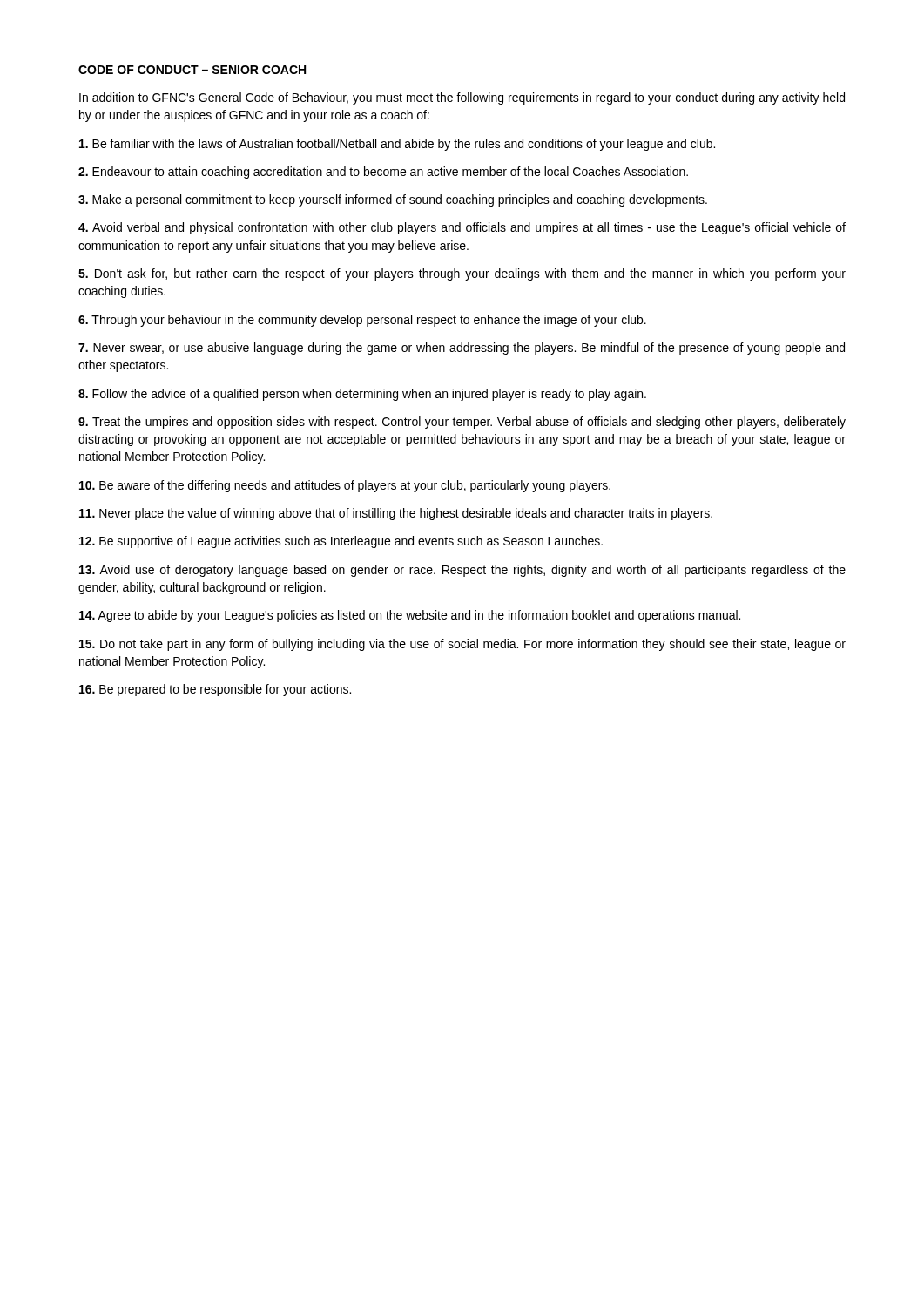Select the element starting "10. Be aware"

(345, 485)
